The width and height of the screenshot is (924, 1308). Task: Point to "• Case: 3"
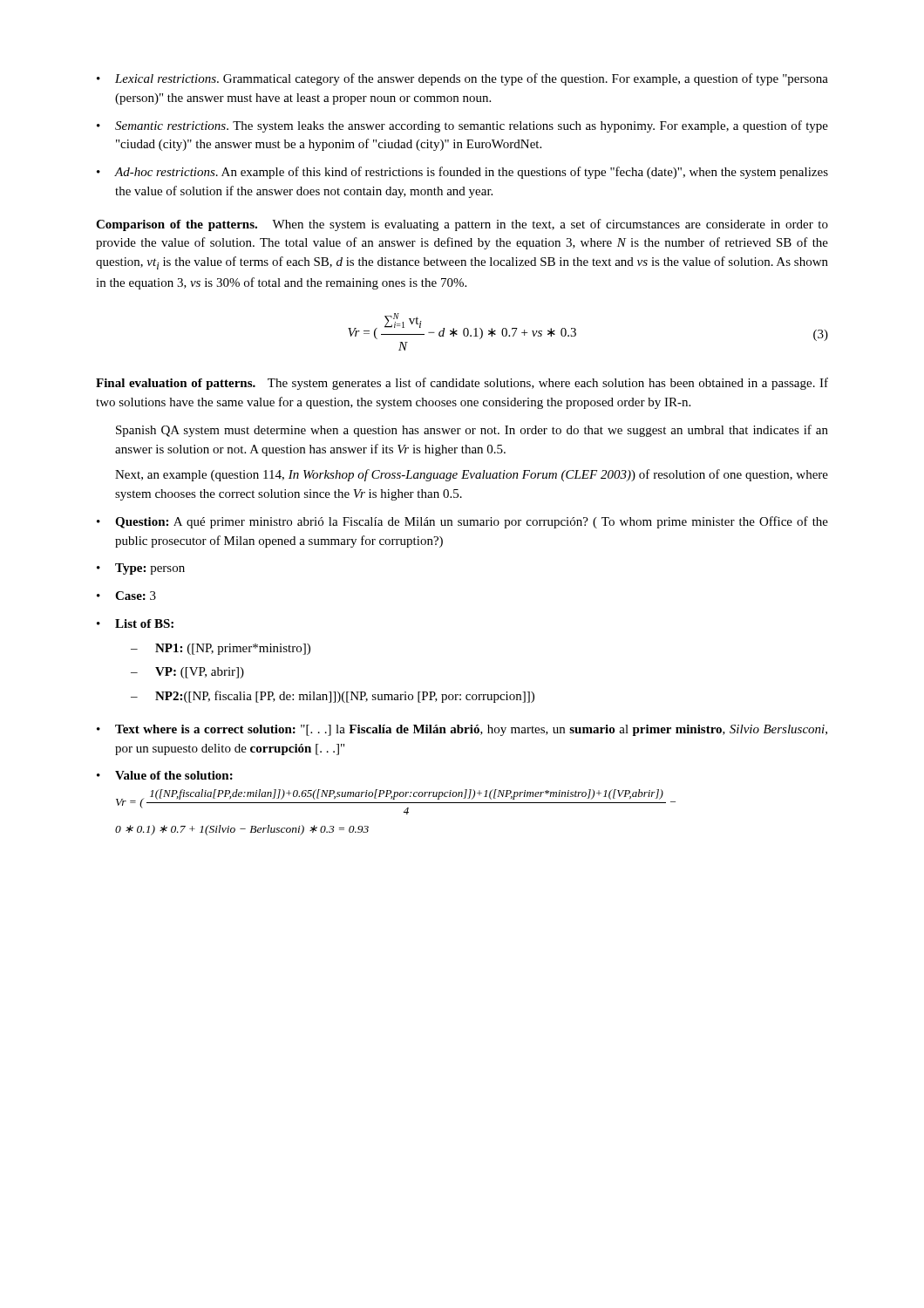point(126,596)
